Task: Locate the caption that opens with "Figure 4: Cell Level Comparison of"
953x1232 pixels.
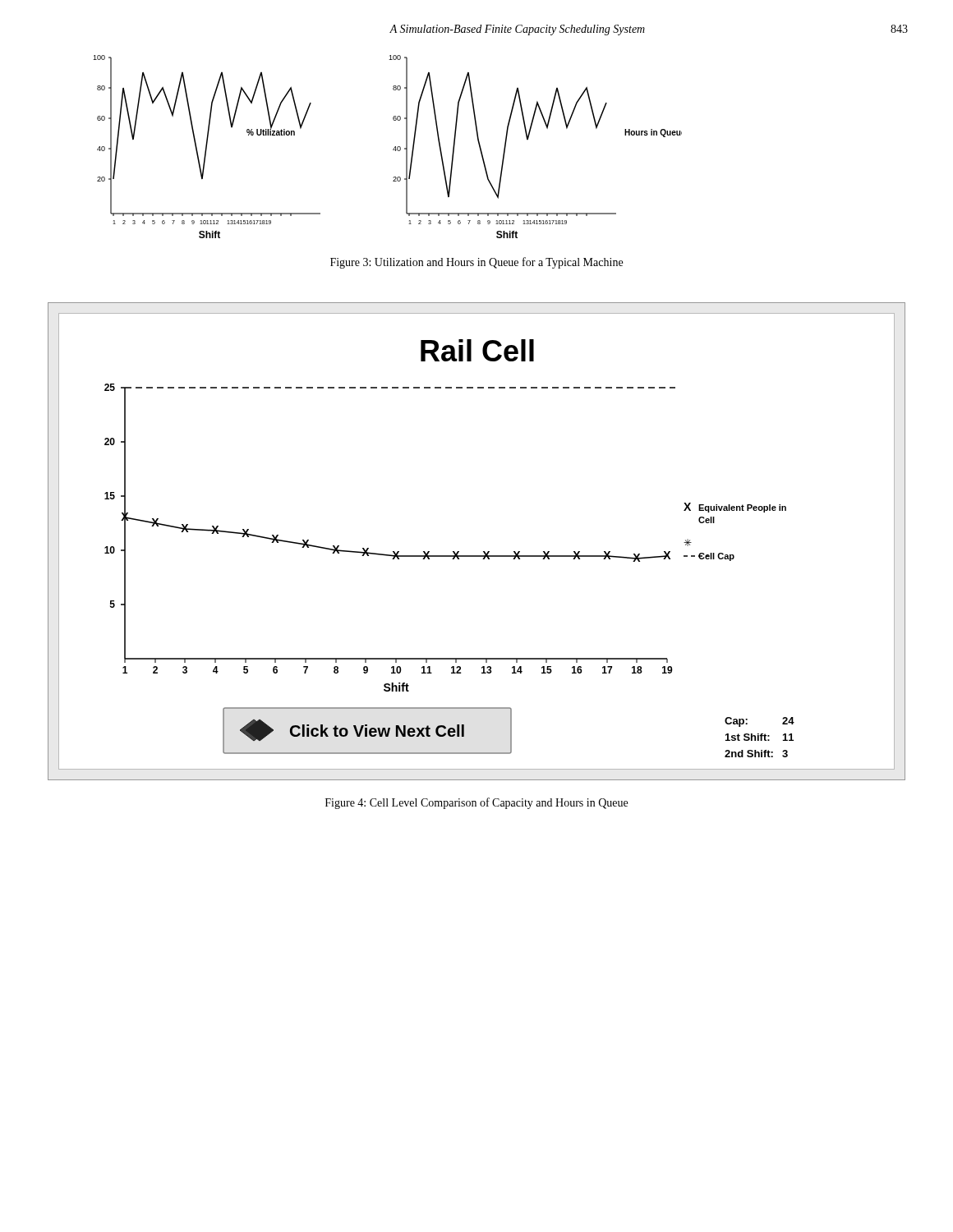Action: point(476,803)
